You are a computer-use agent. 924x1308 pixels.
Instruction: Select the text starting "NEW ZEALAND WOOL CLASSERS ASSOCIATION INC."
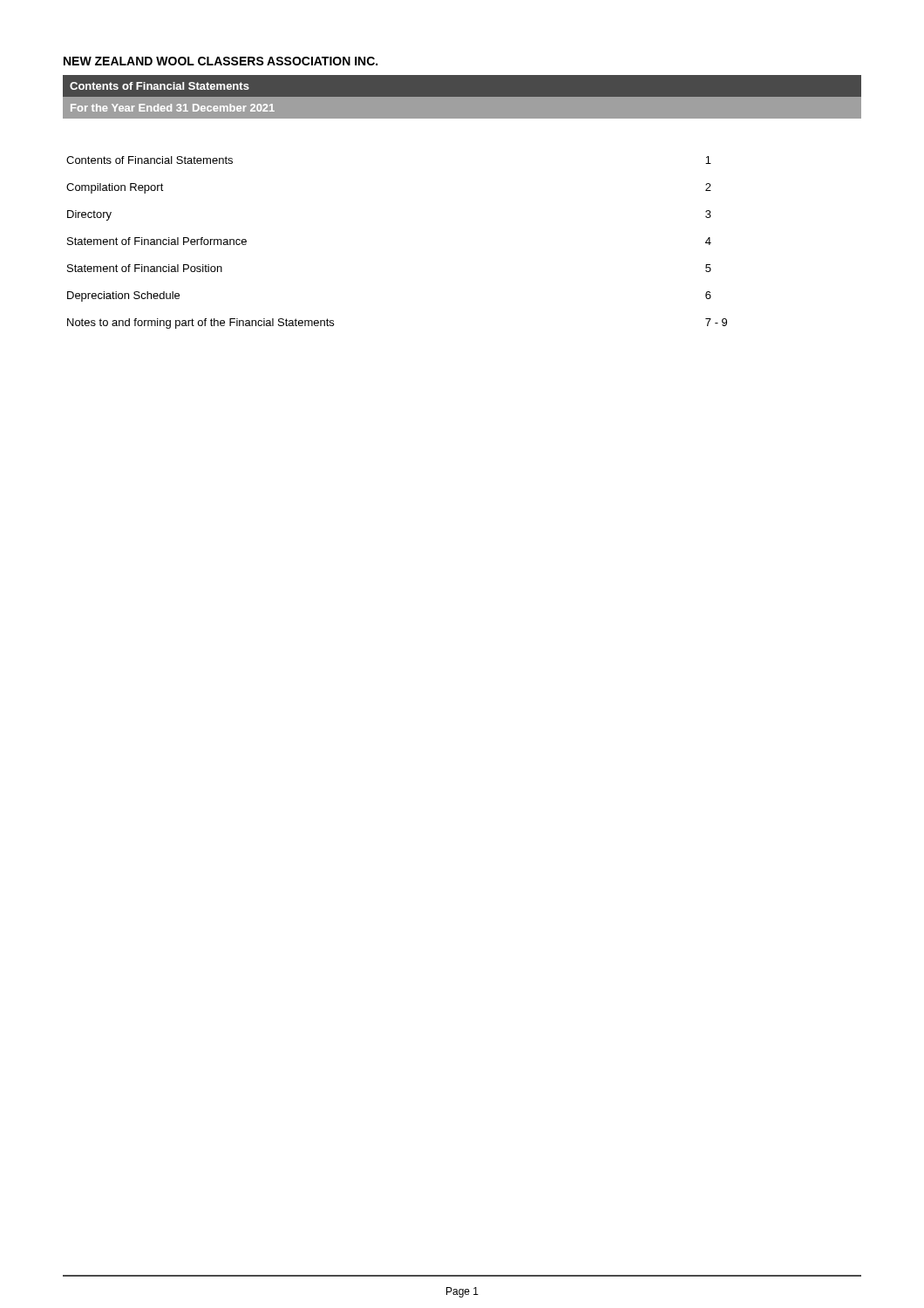coord(221,61)
